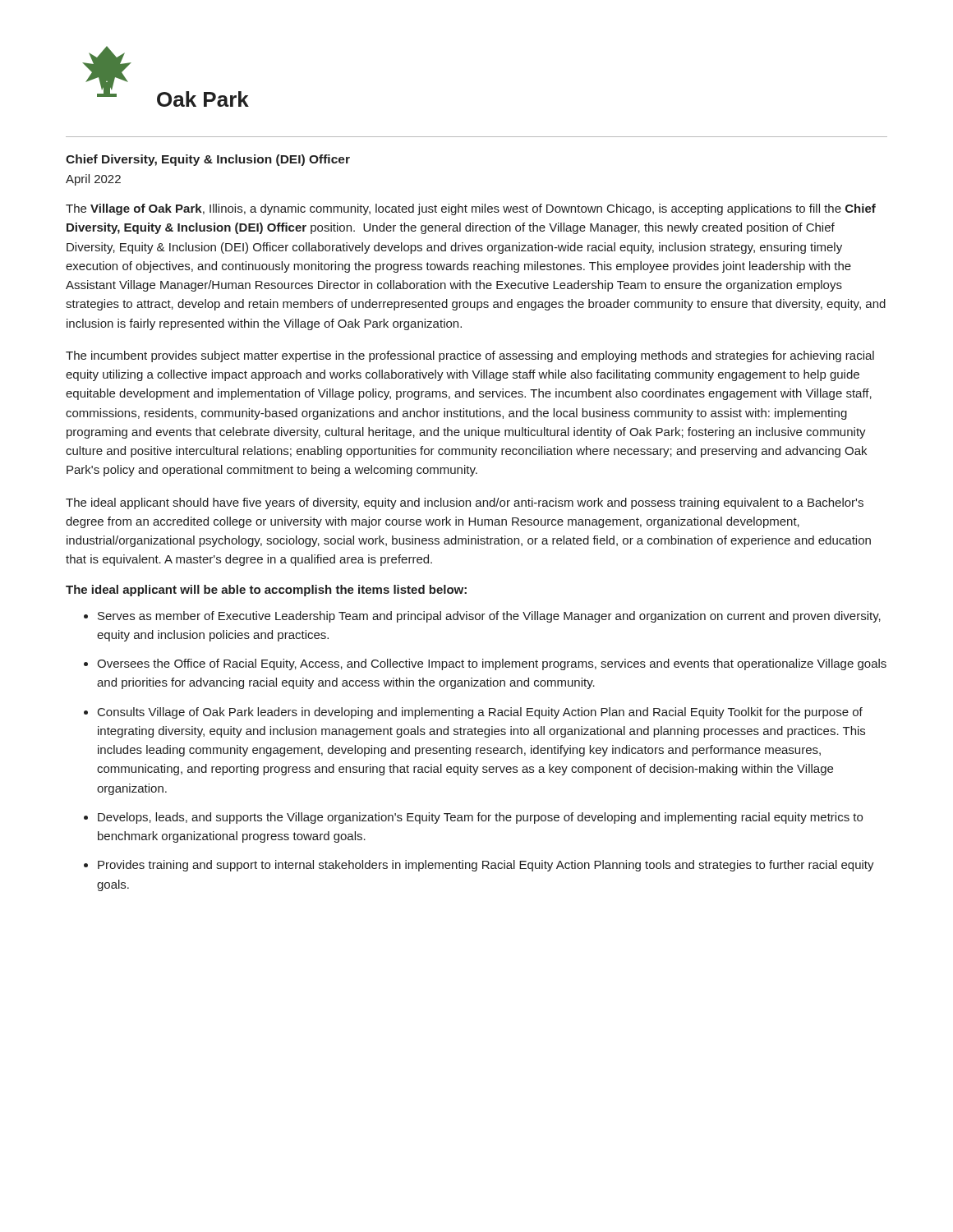This screenshot has width=953, height=1232.
Task: Locate the text that reads "April 2022"
Action: tap(93, 179)
